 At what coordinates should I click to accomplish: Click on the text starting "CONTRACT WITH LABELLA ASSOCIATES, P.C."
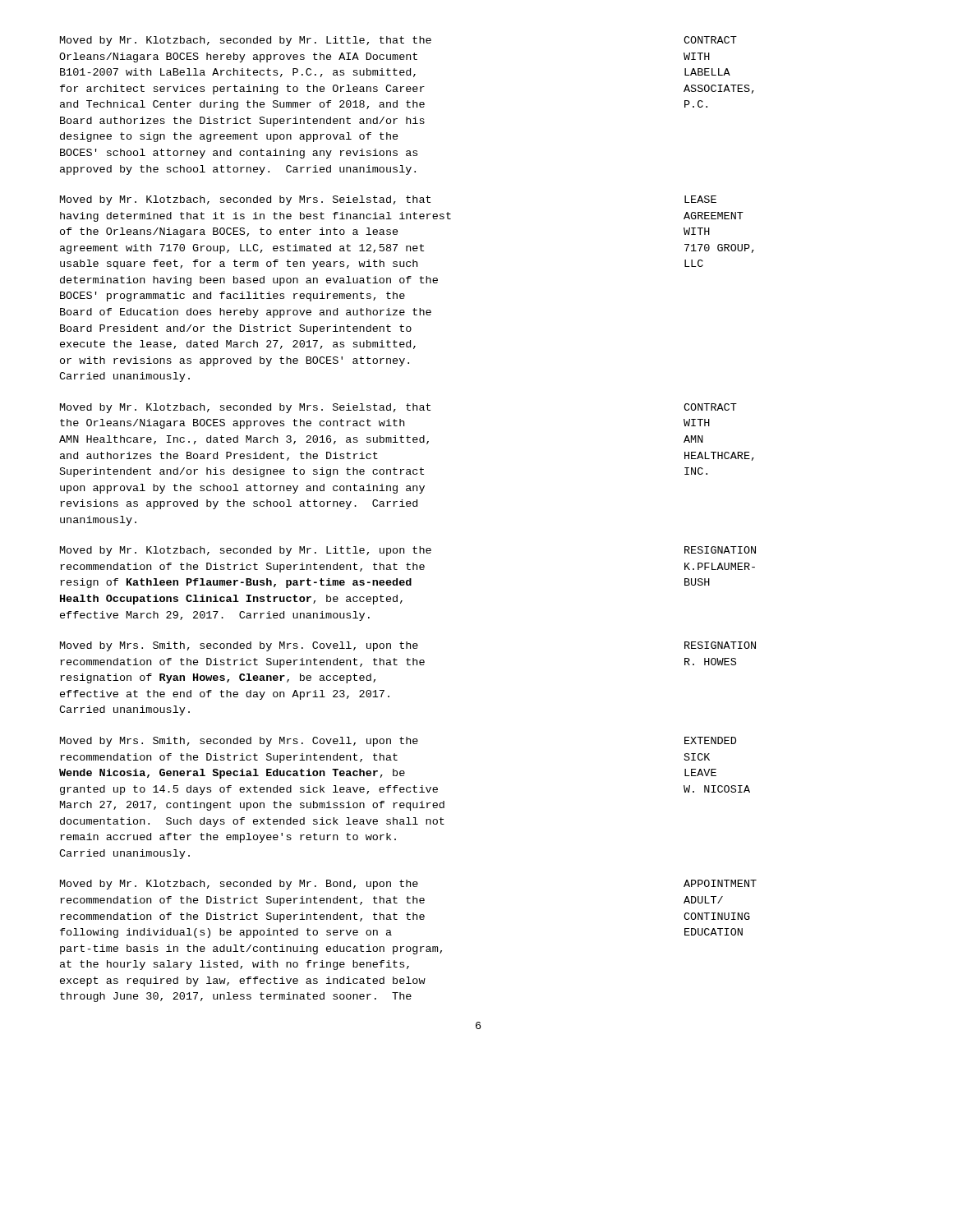[x=720, y=73]
